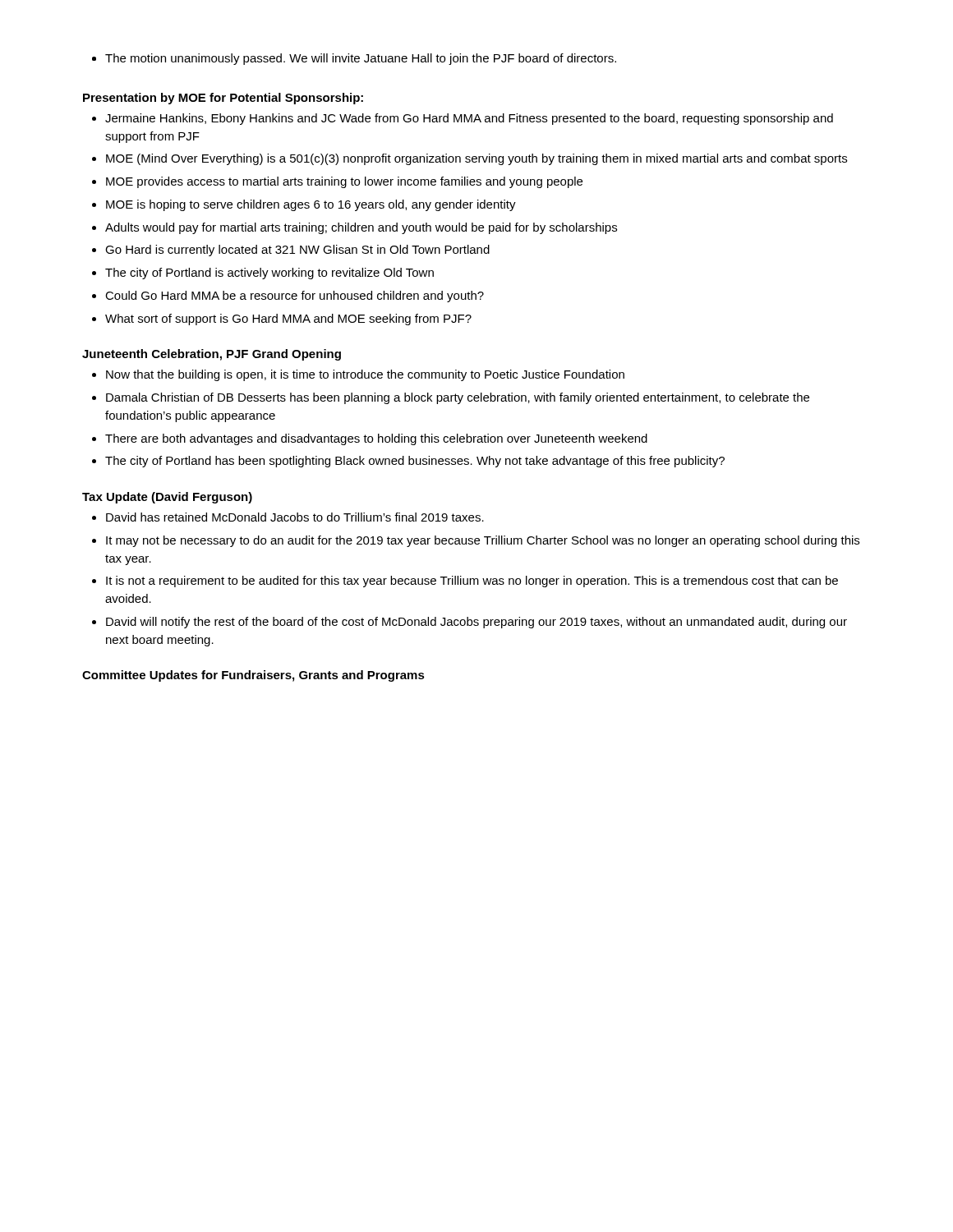
Task: Locate the region starting "Damala Christian of DB Desserts has been"
Action: click(x=488, y=406)
